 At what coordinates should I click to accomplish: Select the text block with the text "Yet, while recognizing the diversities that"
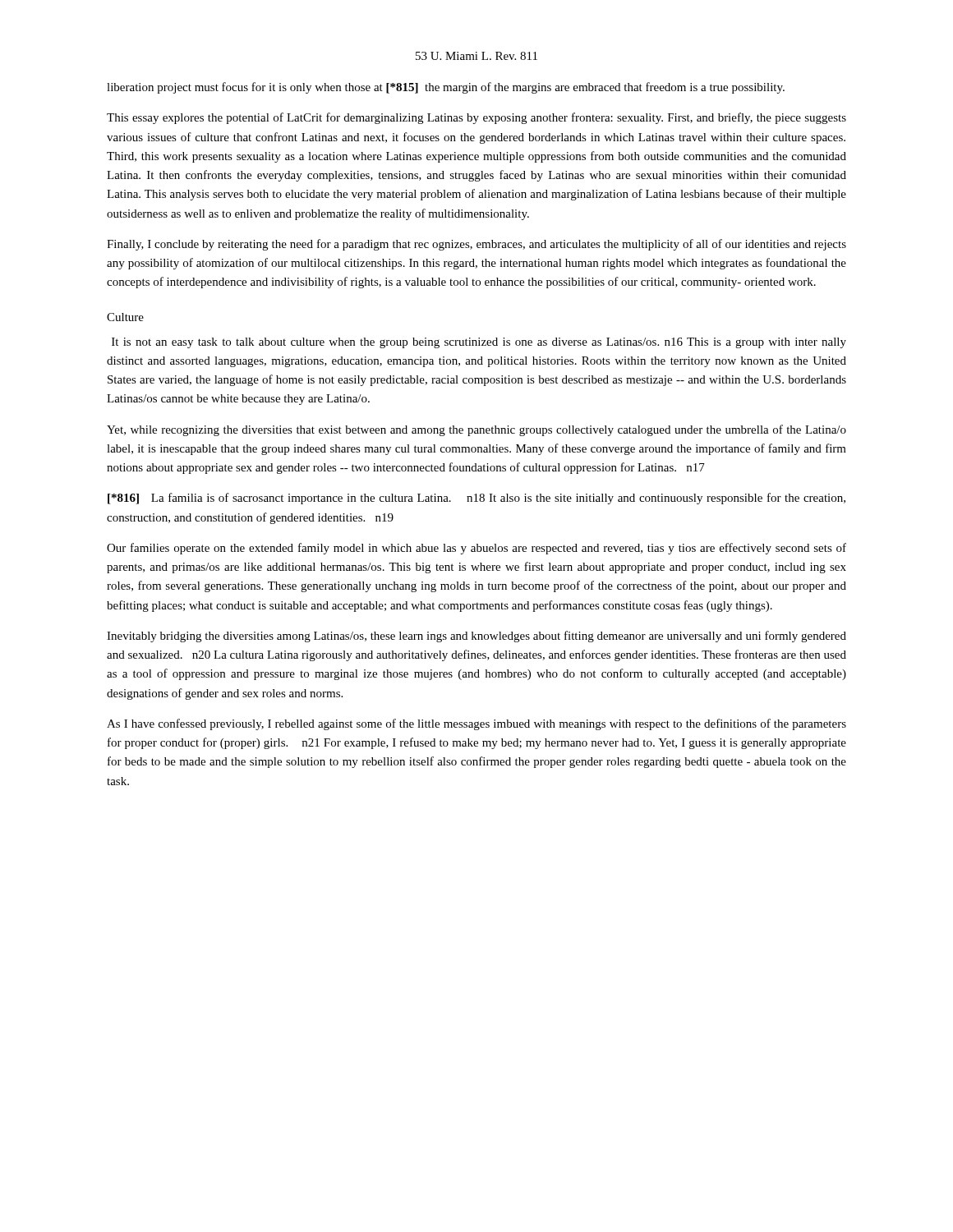[476, 448]
